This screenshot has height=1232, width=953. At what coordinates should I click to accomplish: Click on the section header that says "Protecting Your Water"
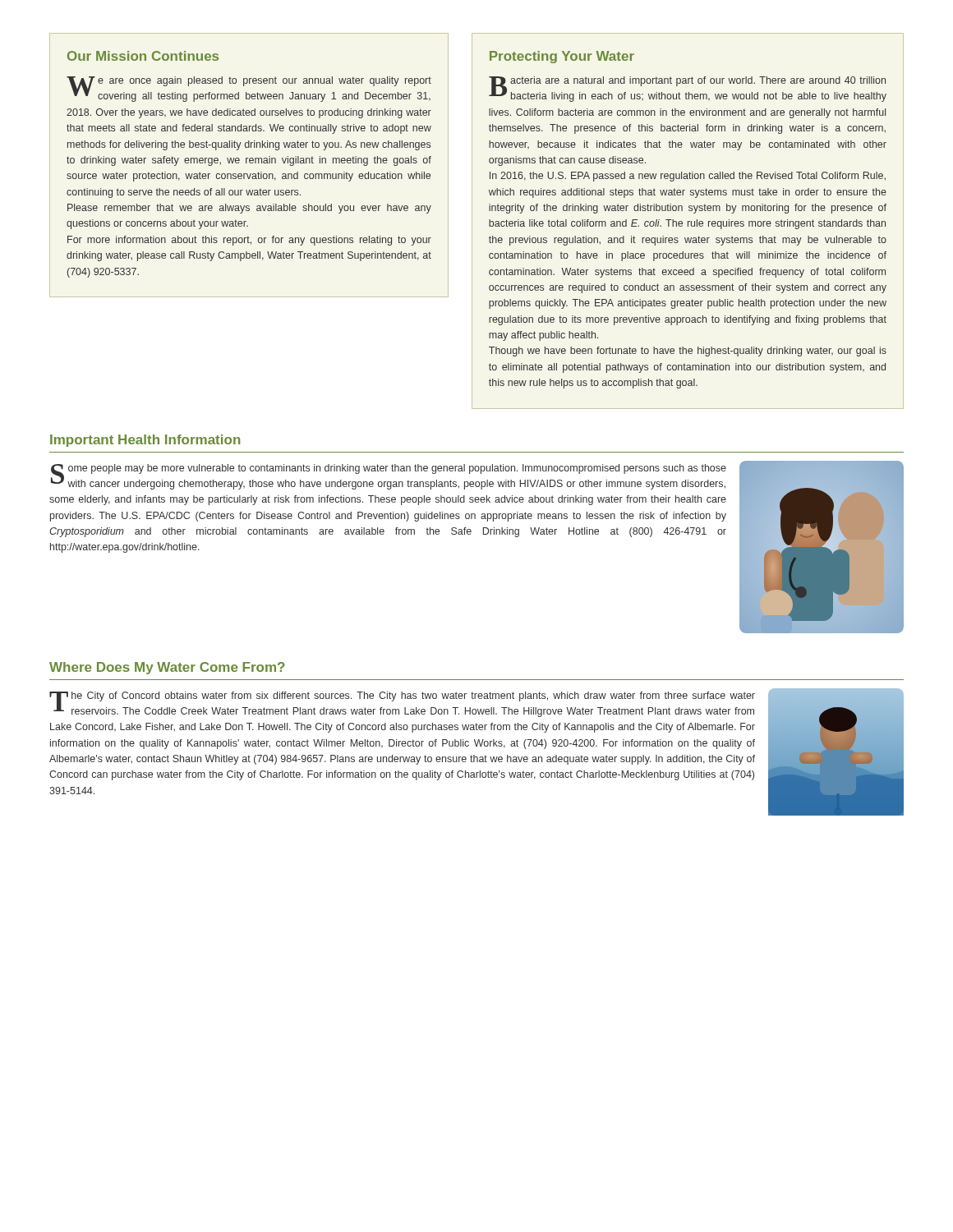pyautogui.click(x=562, y=57)
